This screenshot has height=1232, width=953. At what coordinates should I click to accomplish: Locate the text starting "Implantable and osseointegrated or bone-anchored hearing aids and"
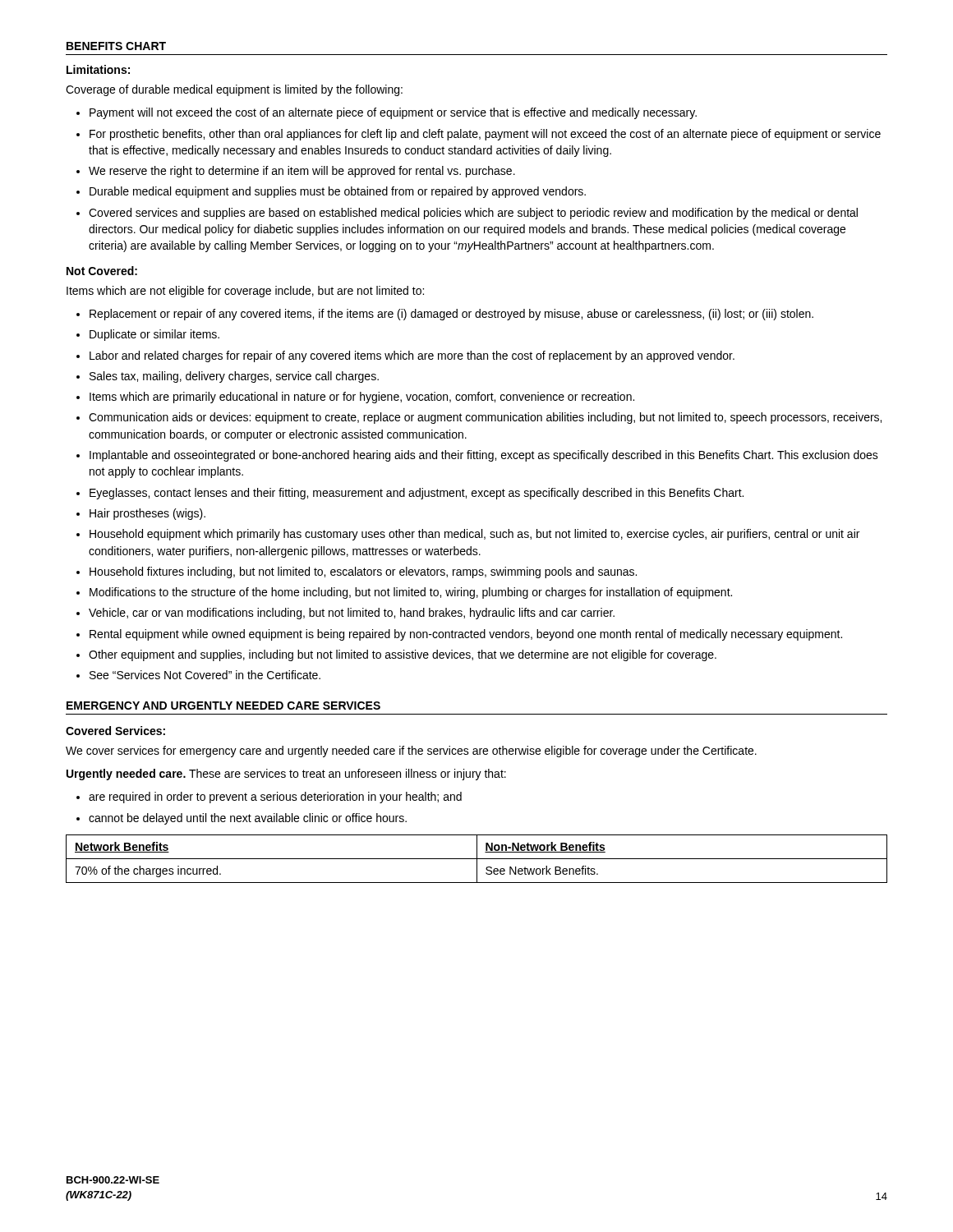483,463
